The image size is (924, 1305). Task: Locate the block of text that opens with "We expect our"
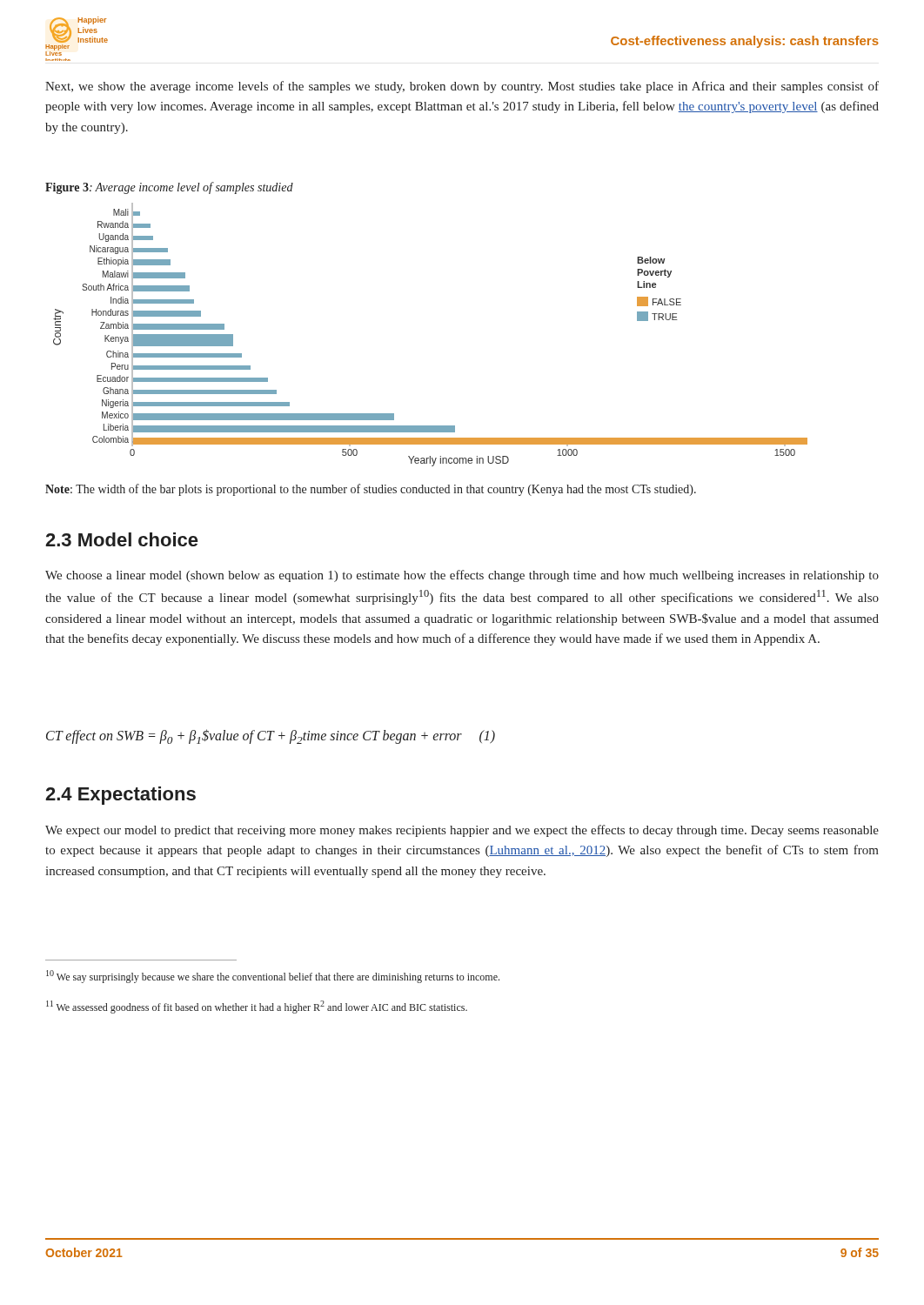tap(462, 850)
